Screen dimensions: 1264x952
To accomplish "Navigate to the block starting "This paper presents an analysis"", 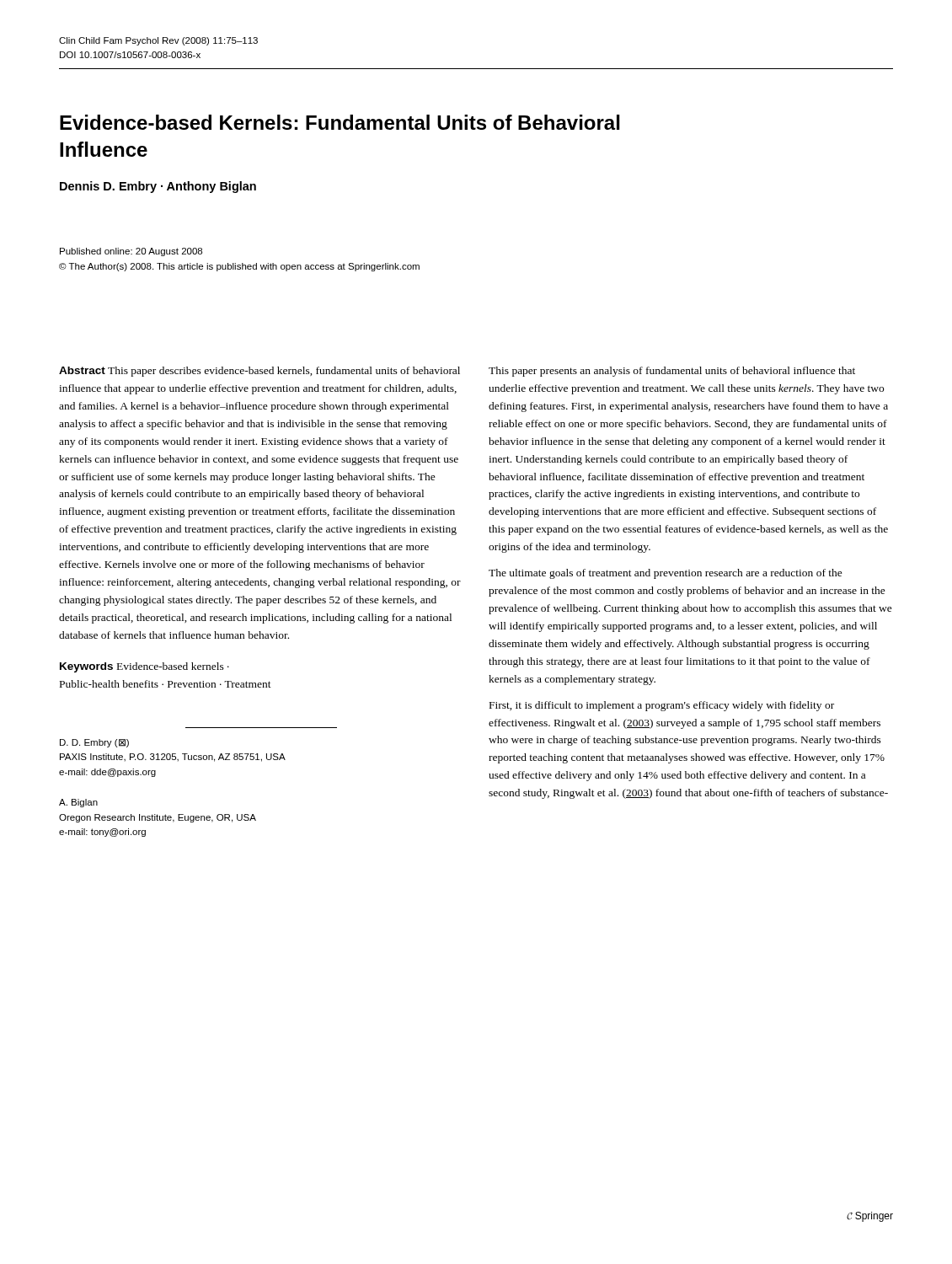I will point(691,582).
